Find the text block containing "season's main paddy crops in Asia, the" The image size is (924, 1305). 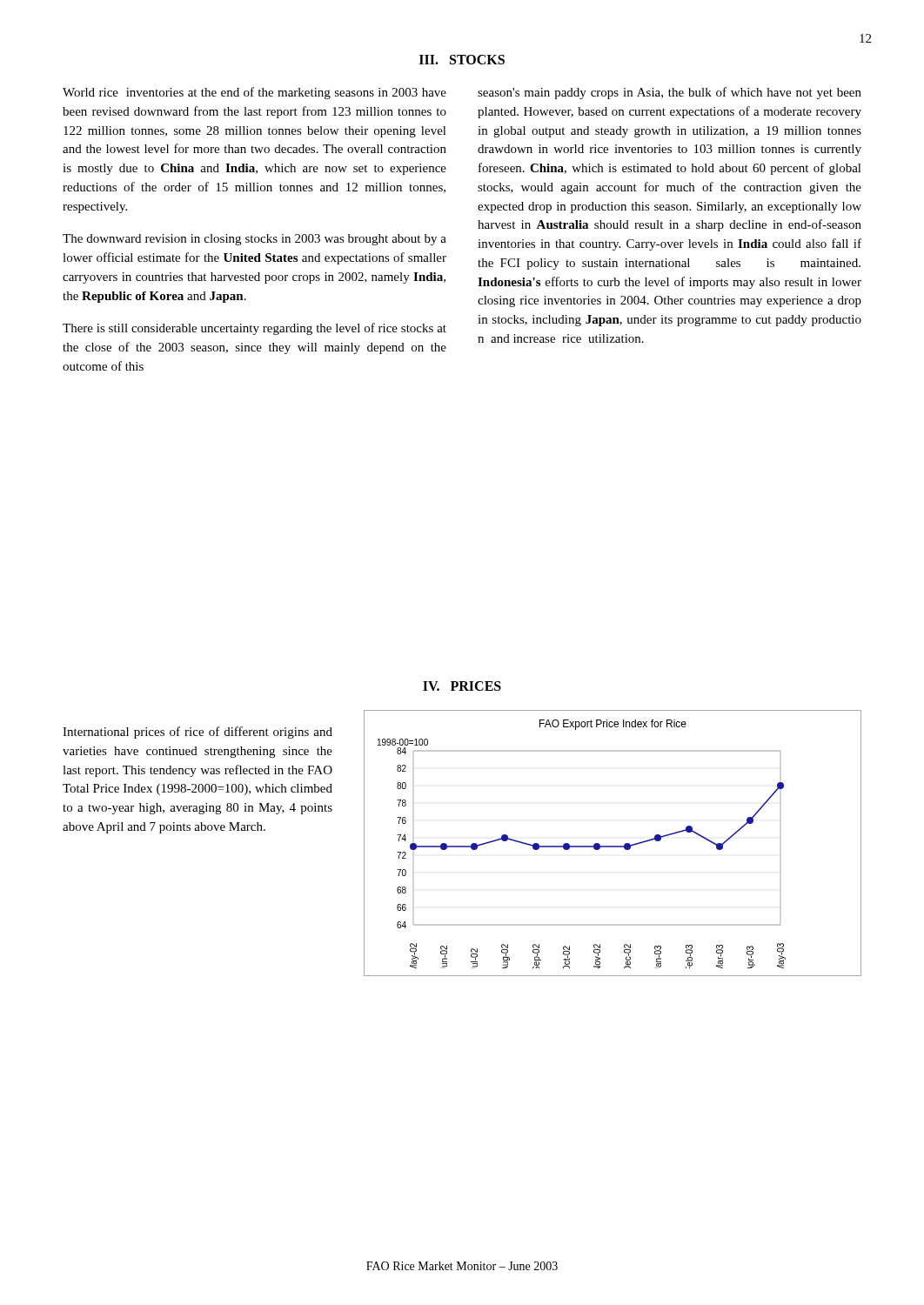click(x=669, y=216)
